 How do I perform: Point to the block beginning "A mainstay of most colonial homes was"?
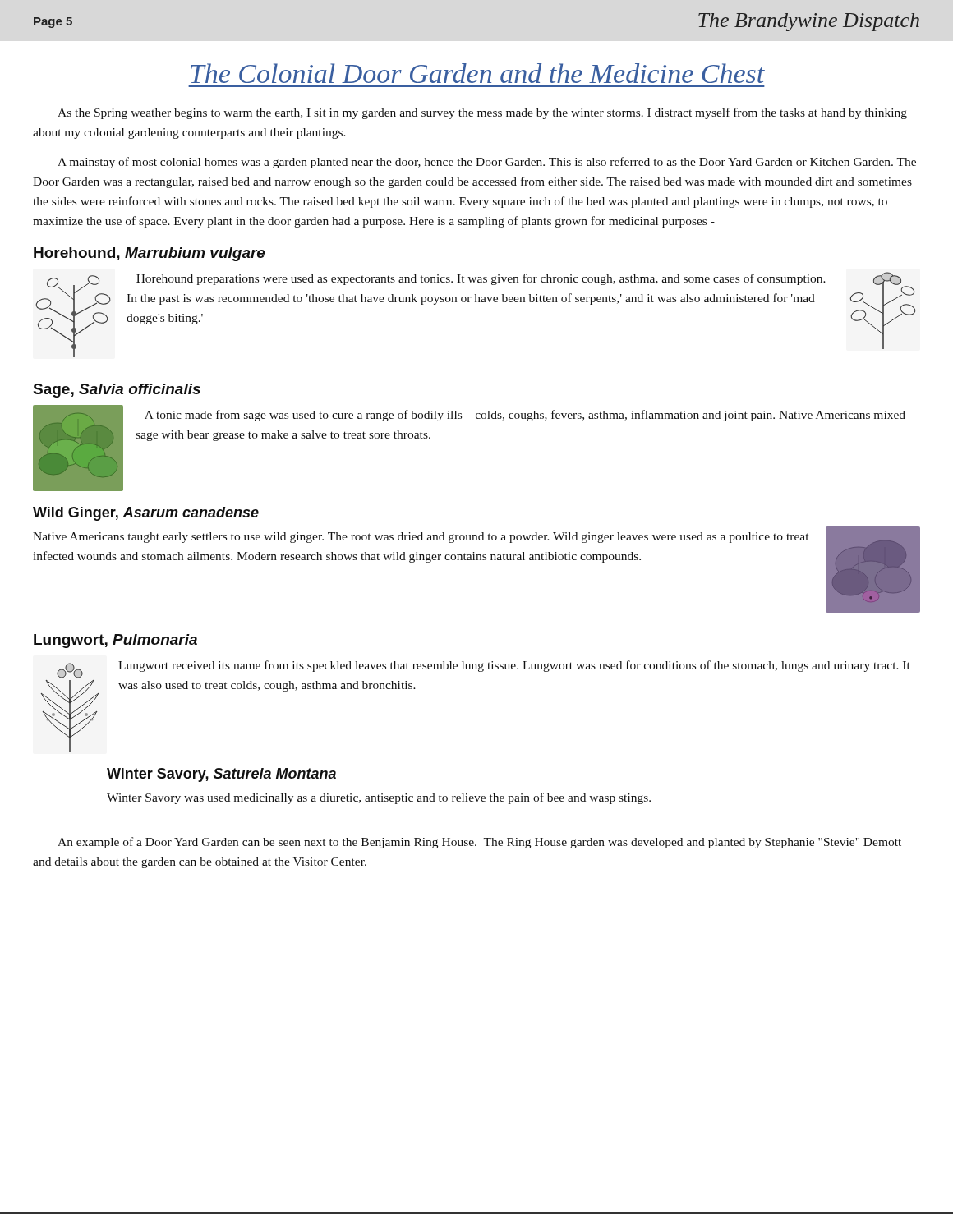[475, 191]
